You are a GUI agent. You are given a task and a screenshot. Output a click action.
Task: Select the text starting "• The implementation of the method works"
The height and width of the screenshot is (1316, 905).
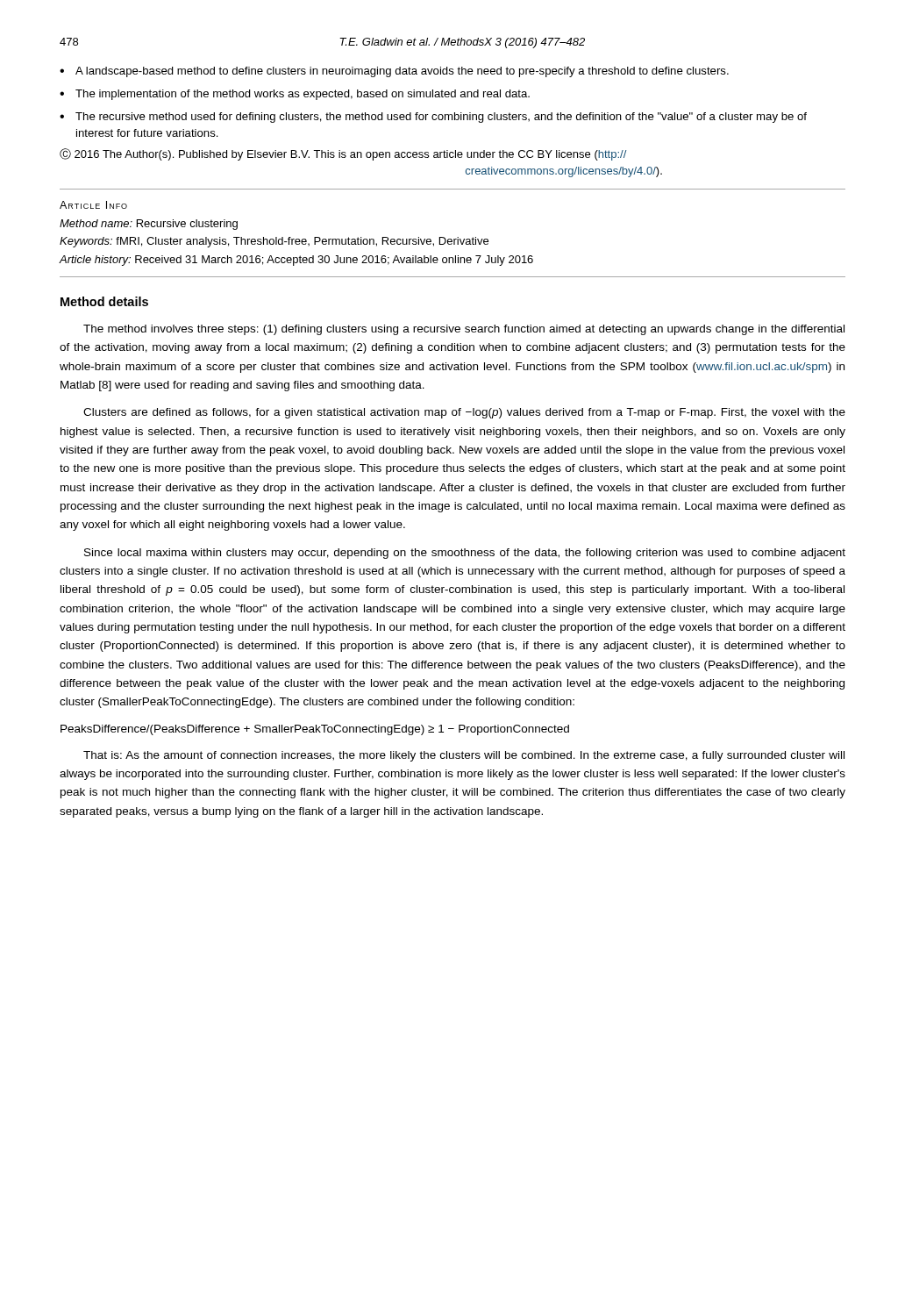(x=452, y=94)
